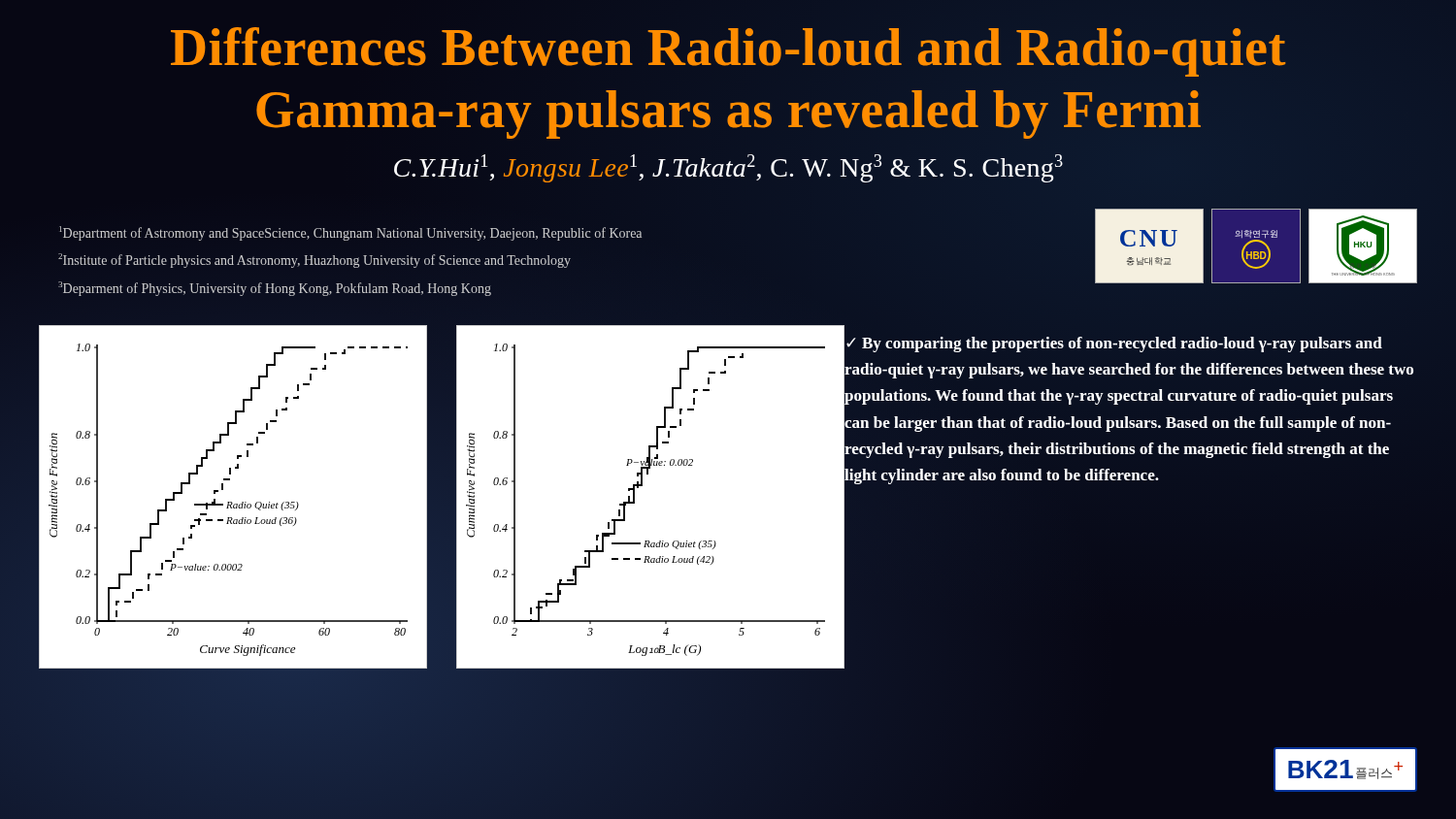Screen dimensions: 819x1456
Task: Locate the title that opens with "Differences Between Radio-loud and Radio-quietGamma-ray pulsars as revealed"
Action: tap(728, 79)
